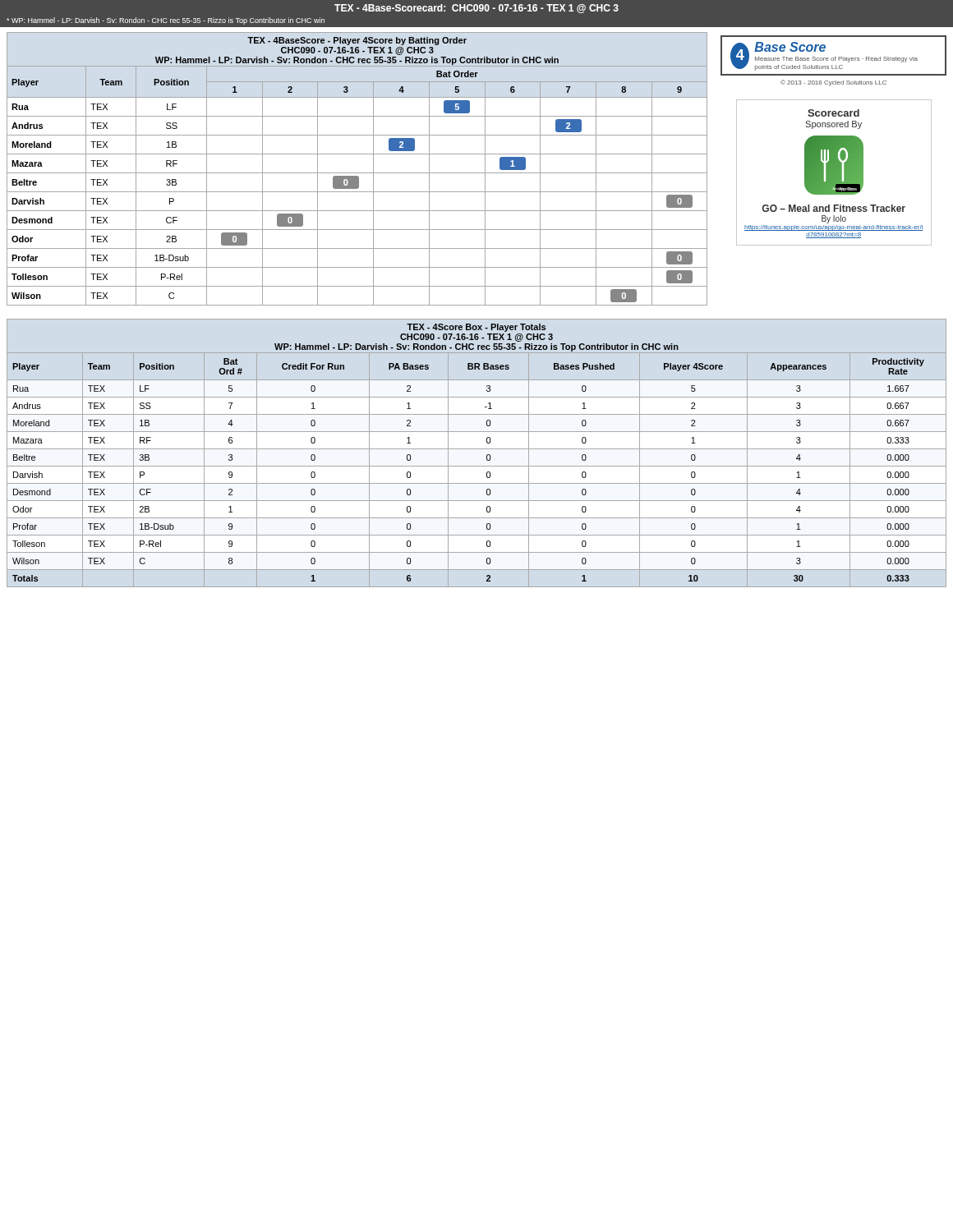
Task: Find the table that mentions "Bat Order"
Action: pyautogui.click(x=357, y=186)
